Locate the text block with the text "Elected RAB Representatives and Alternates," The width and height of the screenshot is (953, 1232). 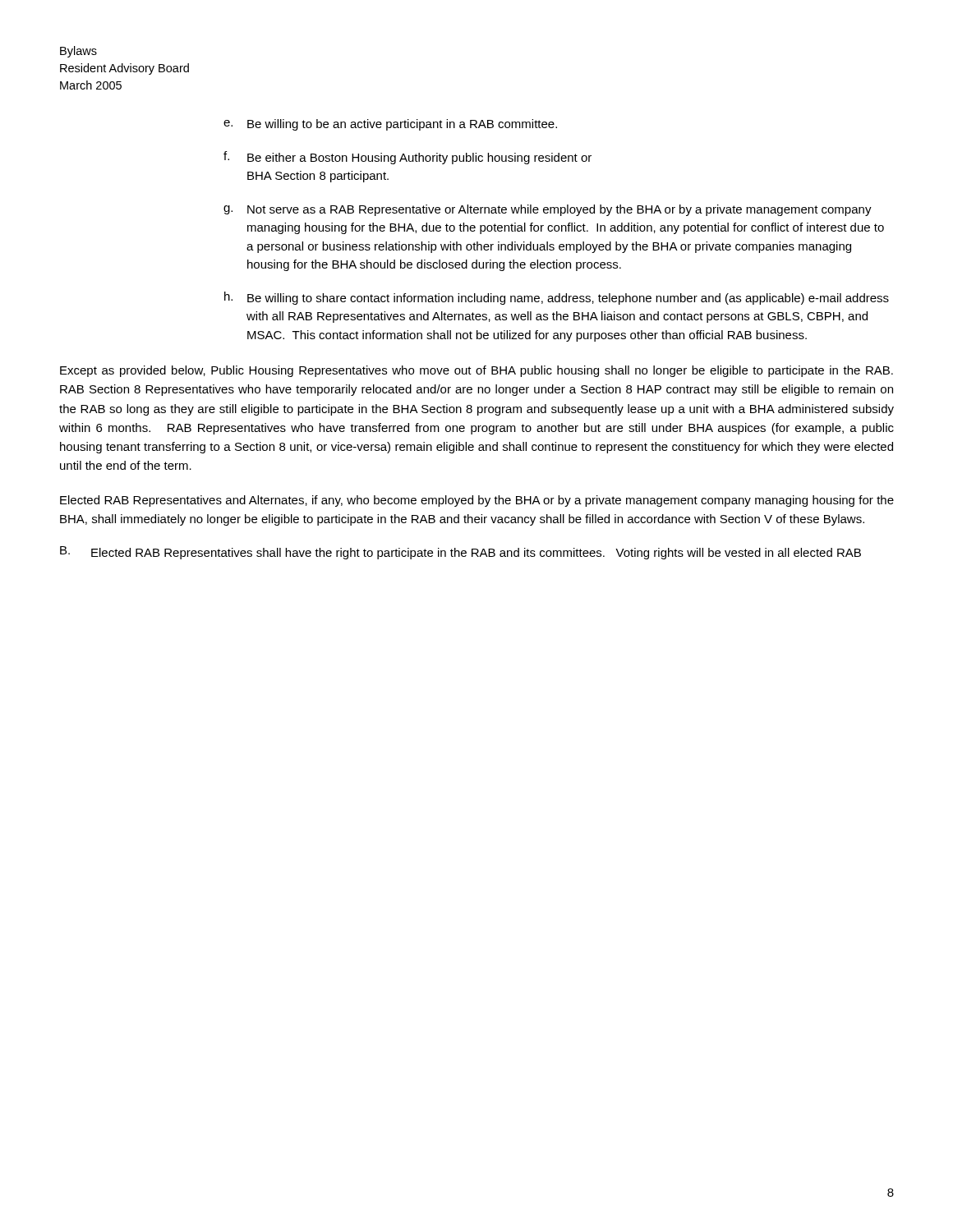click(476, 509)
